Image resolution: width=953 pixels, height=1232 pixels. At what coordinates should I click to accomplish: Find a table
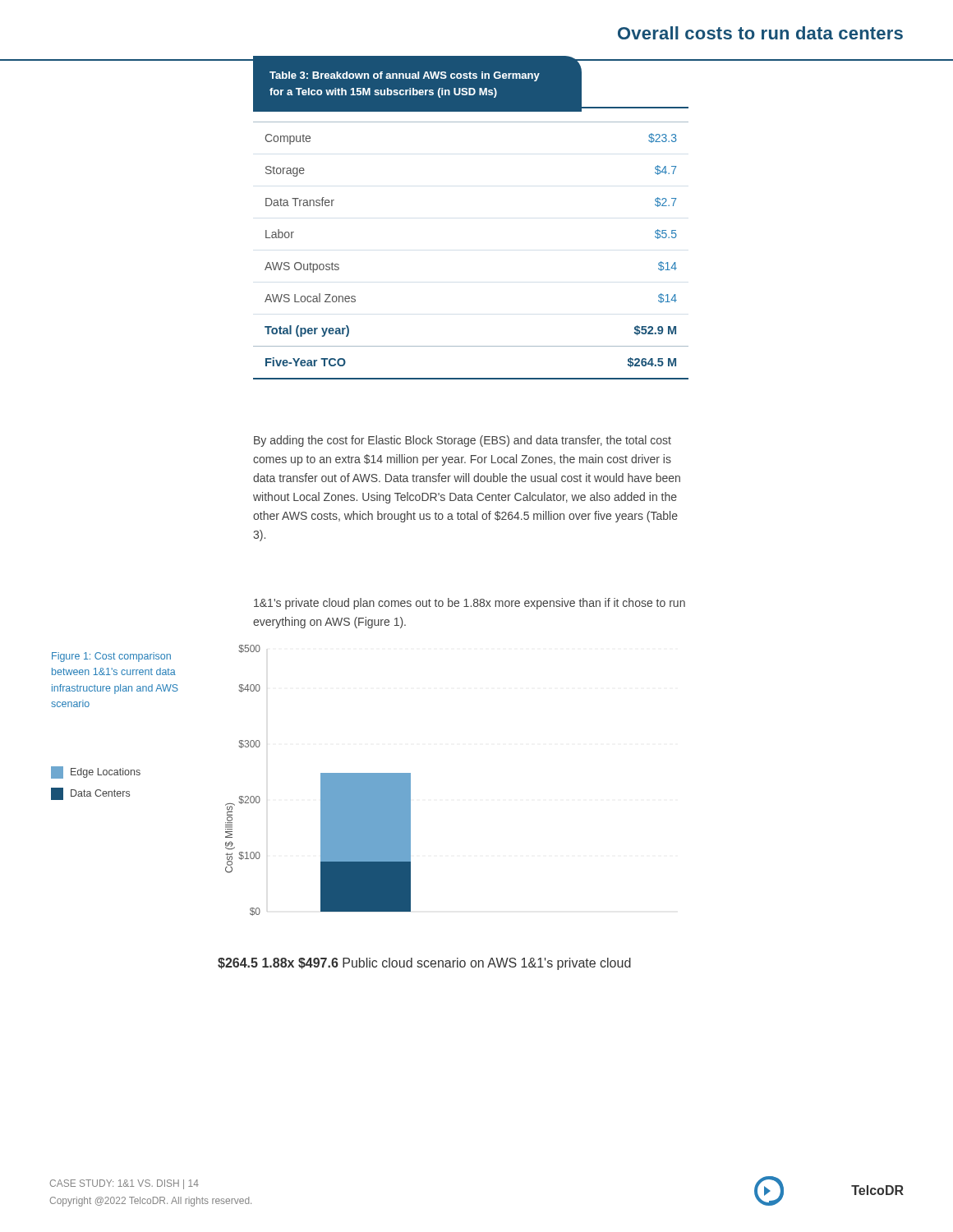click(x=471, y=243)
